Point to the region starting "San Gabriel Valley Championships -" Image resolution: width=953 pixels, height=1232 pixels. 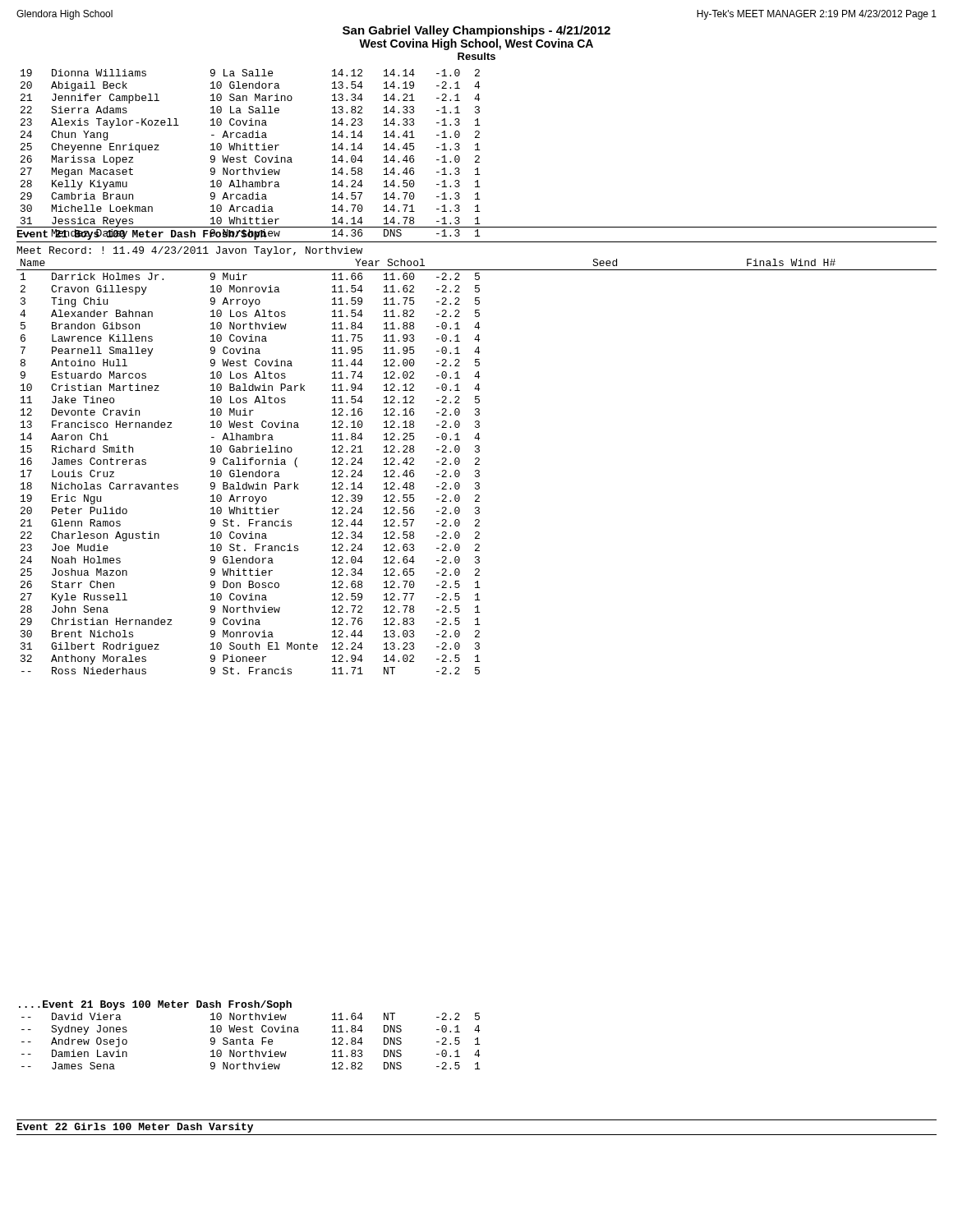pyautogui.click(x=476, y=43)
